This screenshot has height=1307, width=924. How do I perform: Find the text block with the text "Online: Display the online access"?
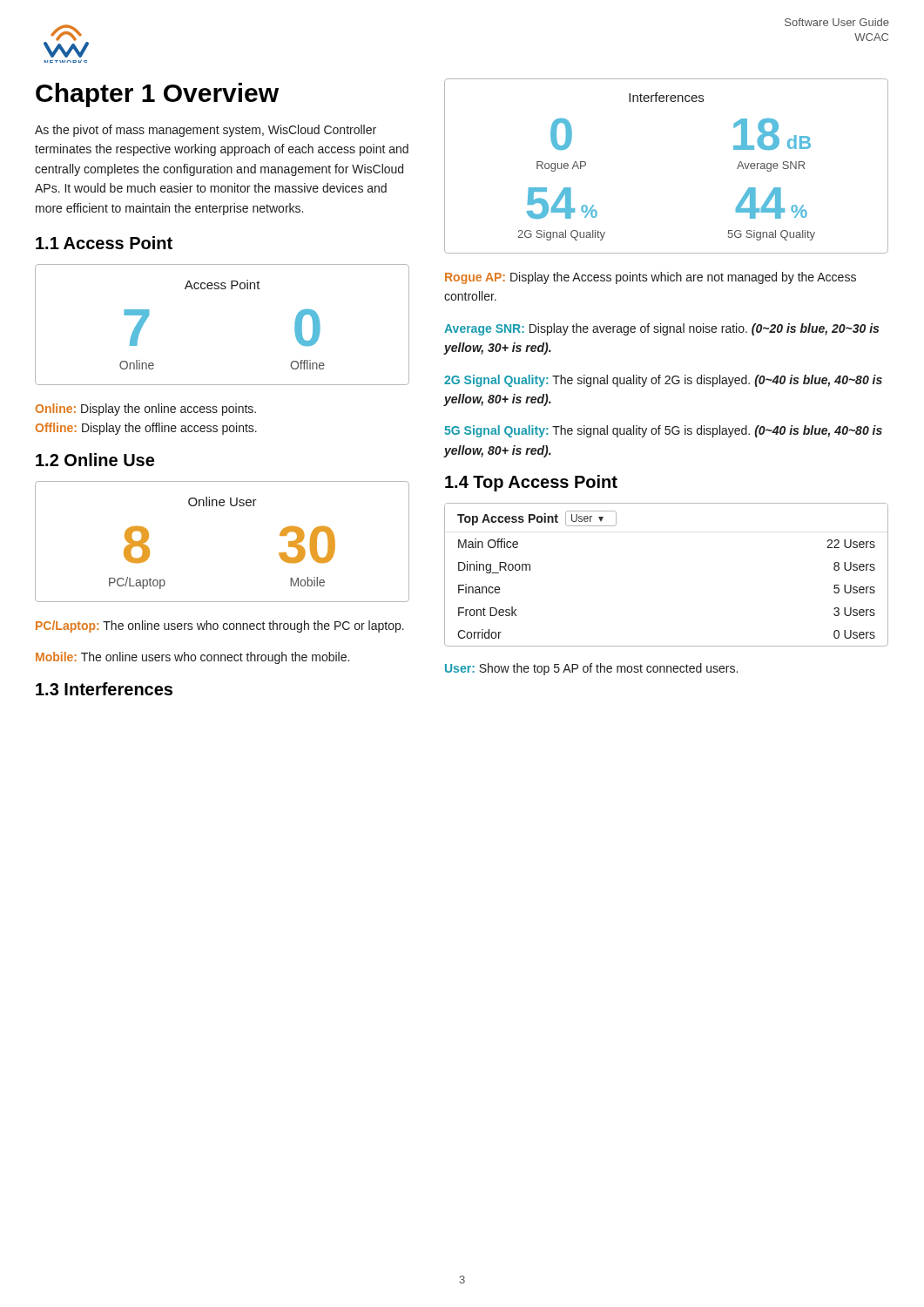coord(146,418)
